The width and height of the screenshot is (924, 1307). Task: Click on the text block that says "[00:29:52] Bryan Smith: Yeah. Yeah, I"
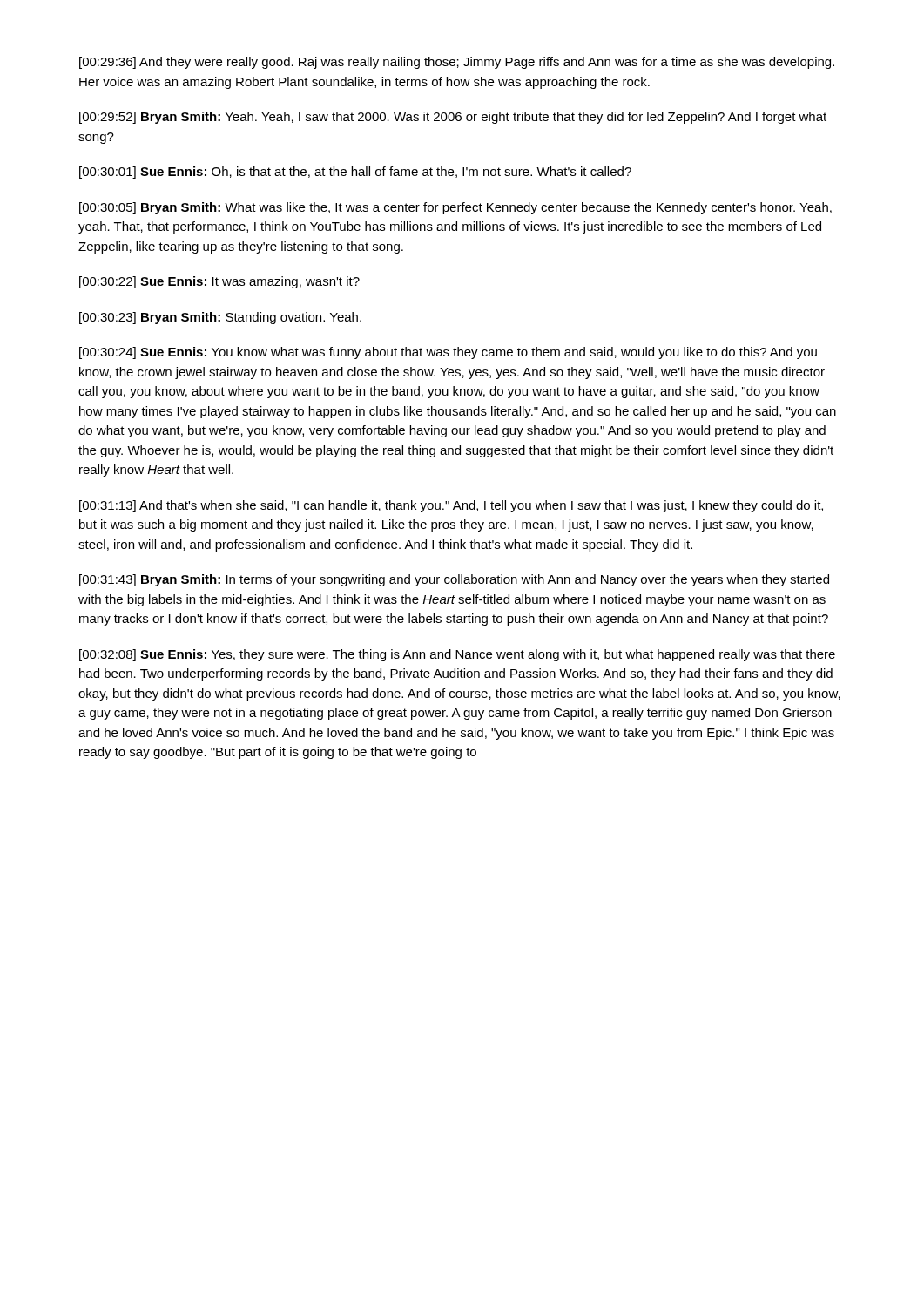click(x=452, y=126)
